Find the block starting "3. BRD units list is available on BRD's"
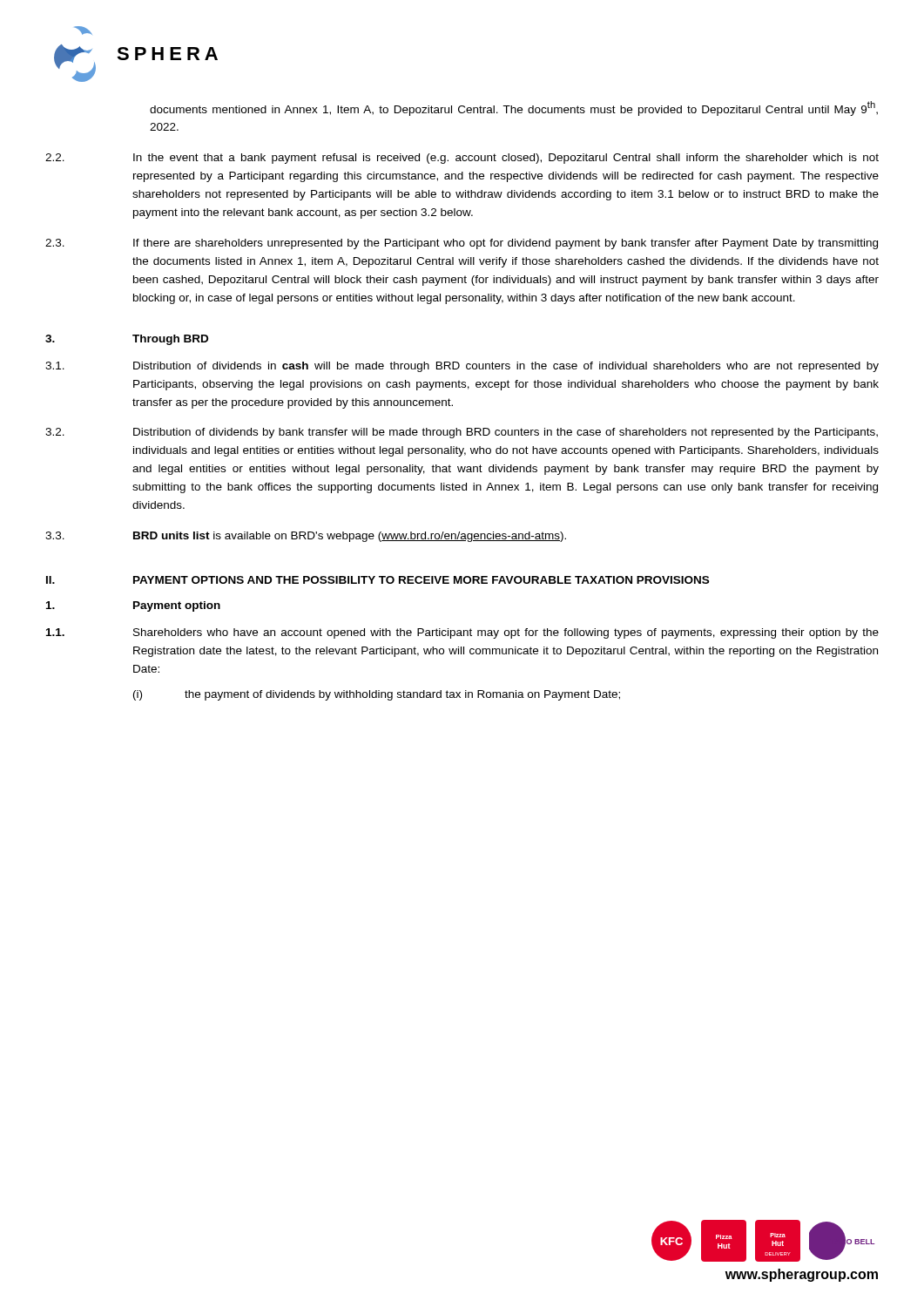 coord(462,536)
